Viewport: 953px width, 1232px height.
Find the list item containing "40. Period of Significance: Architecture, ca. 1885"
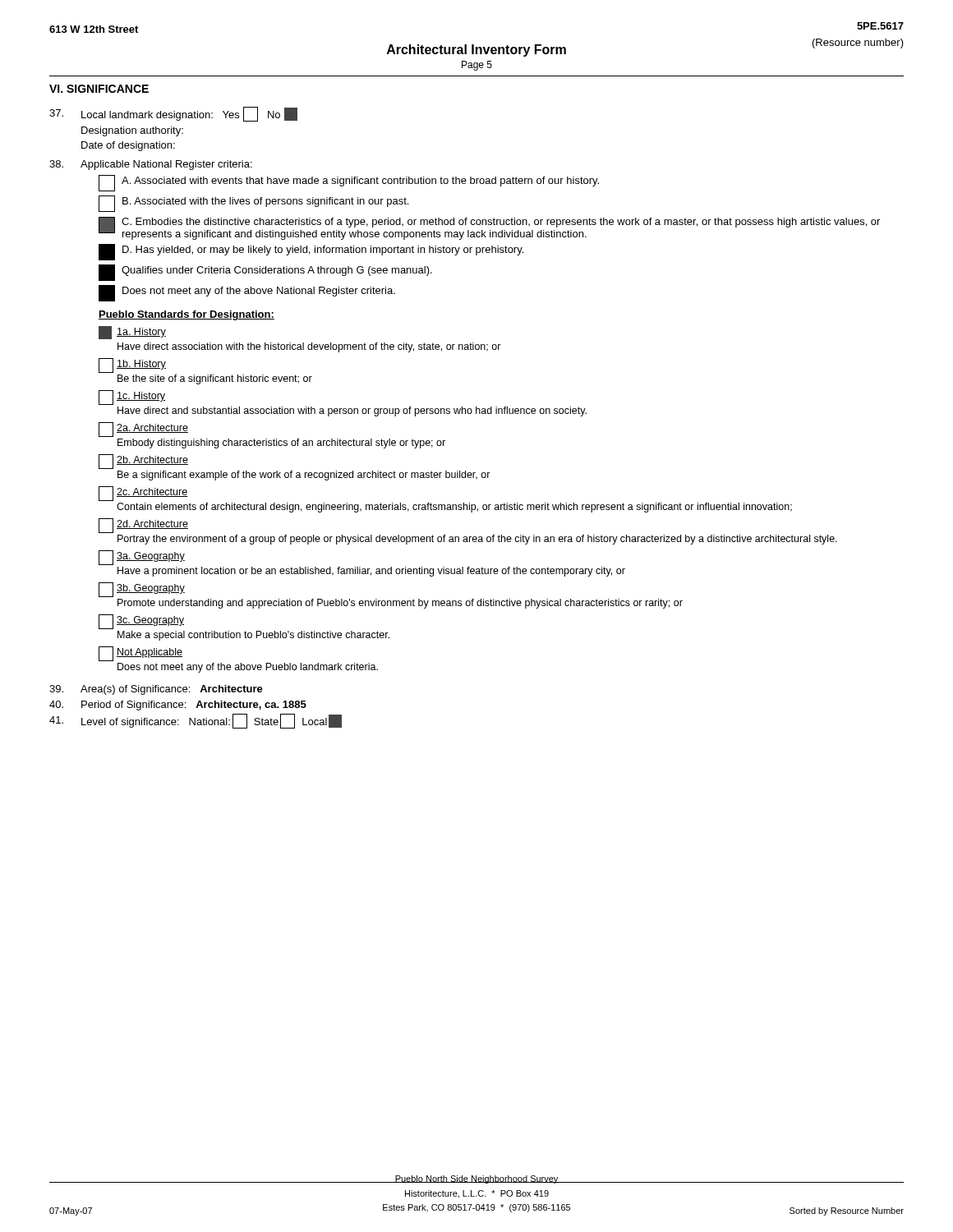[x=178, y=706]
